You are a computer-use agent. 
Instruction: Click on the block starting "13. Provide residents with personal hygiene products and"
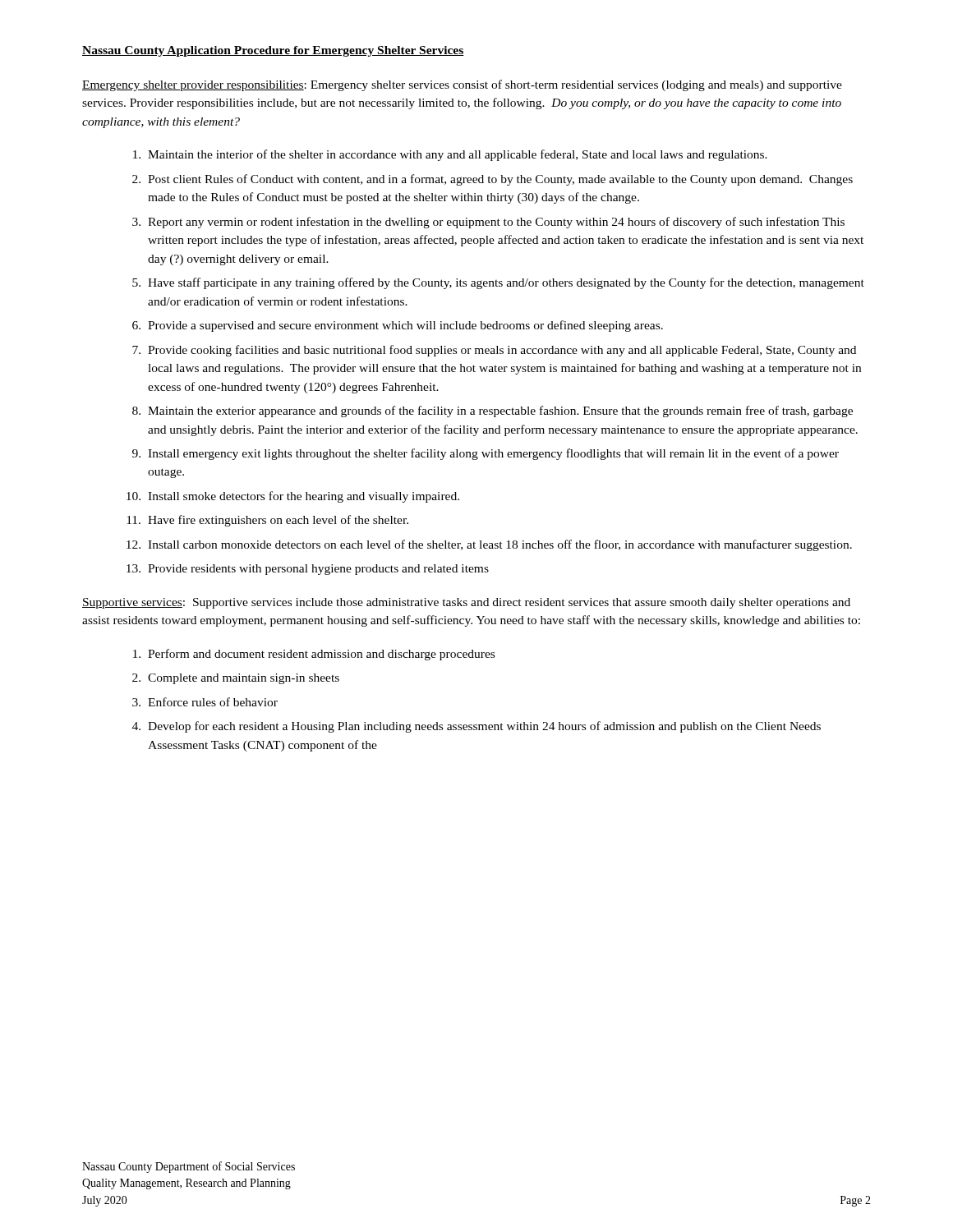[493, 569]
